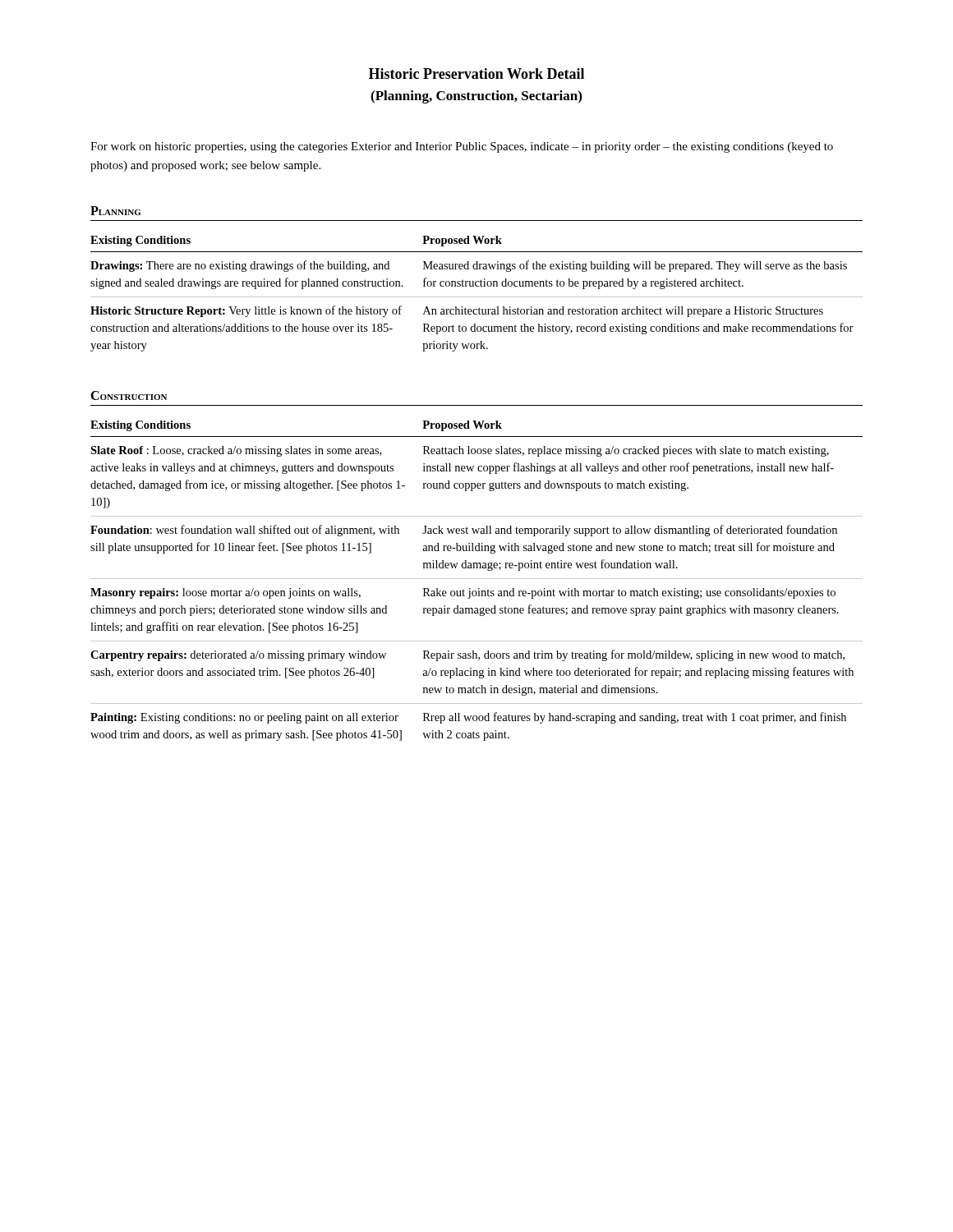Point to the title beginning "Historic Preservation Work Detail (Planning,"
This screenshot has width=953, height=1232.
[x=476, y=85]
